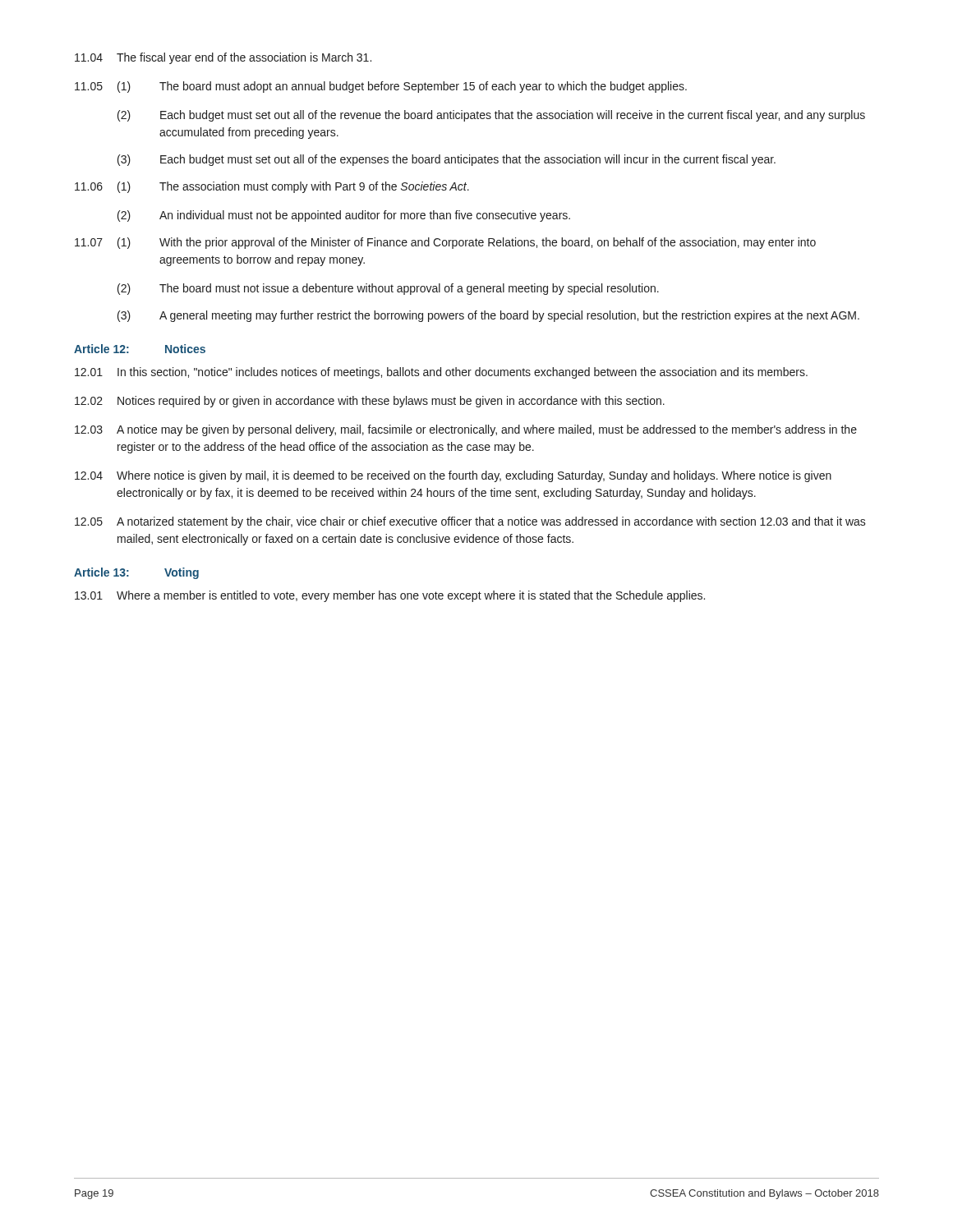Find "Article 12: Notices" on this page

[140, 349]
